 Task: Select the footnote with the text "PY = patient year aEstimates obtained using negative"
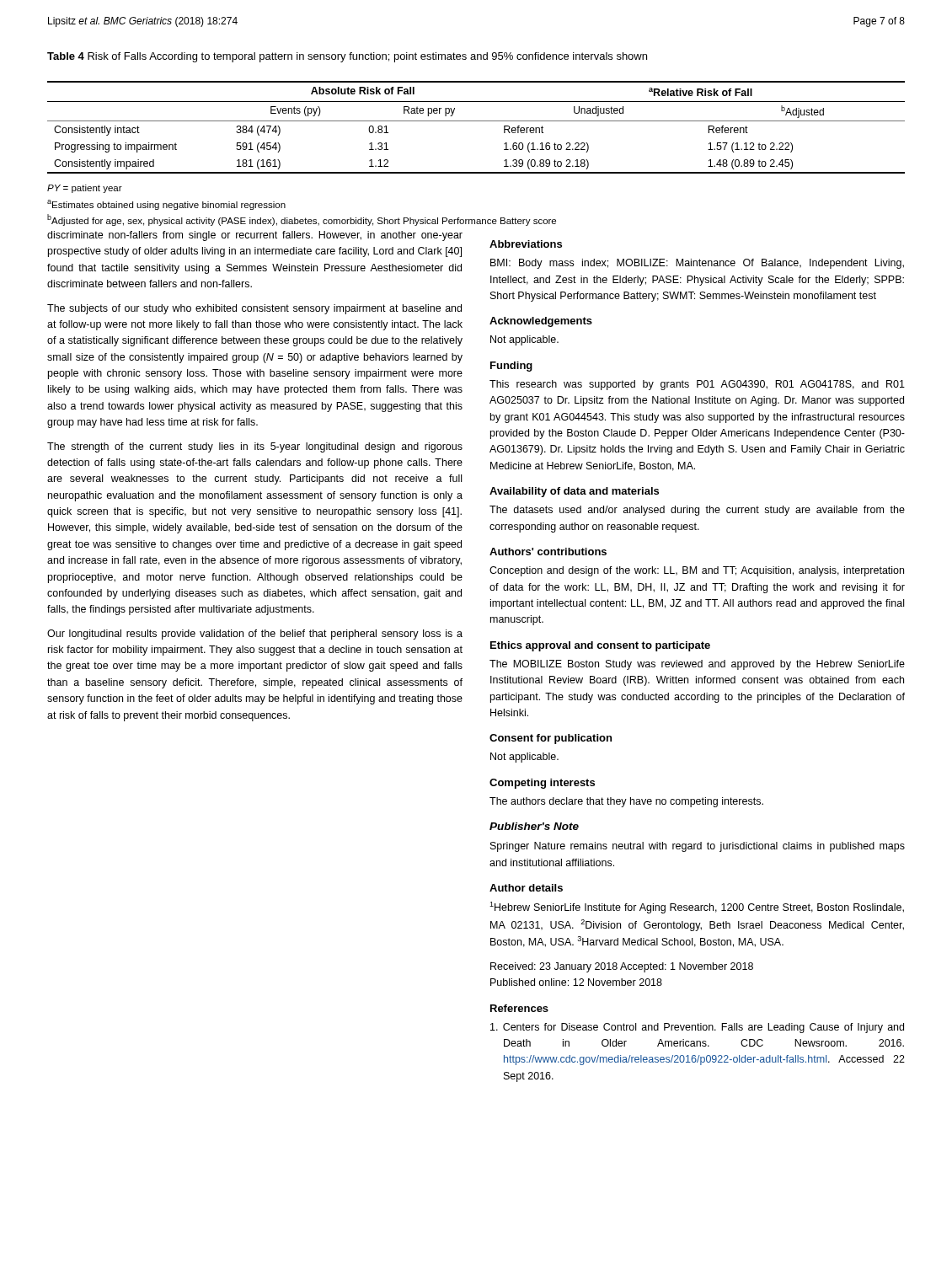coord(85,189)
